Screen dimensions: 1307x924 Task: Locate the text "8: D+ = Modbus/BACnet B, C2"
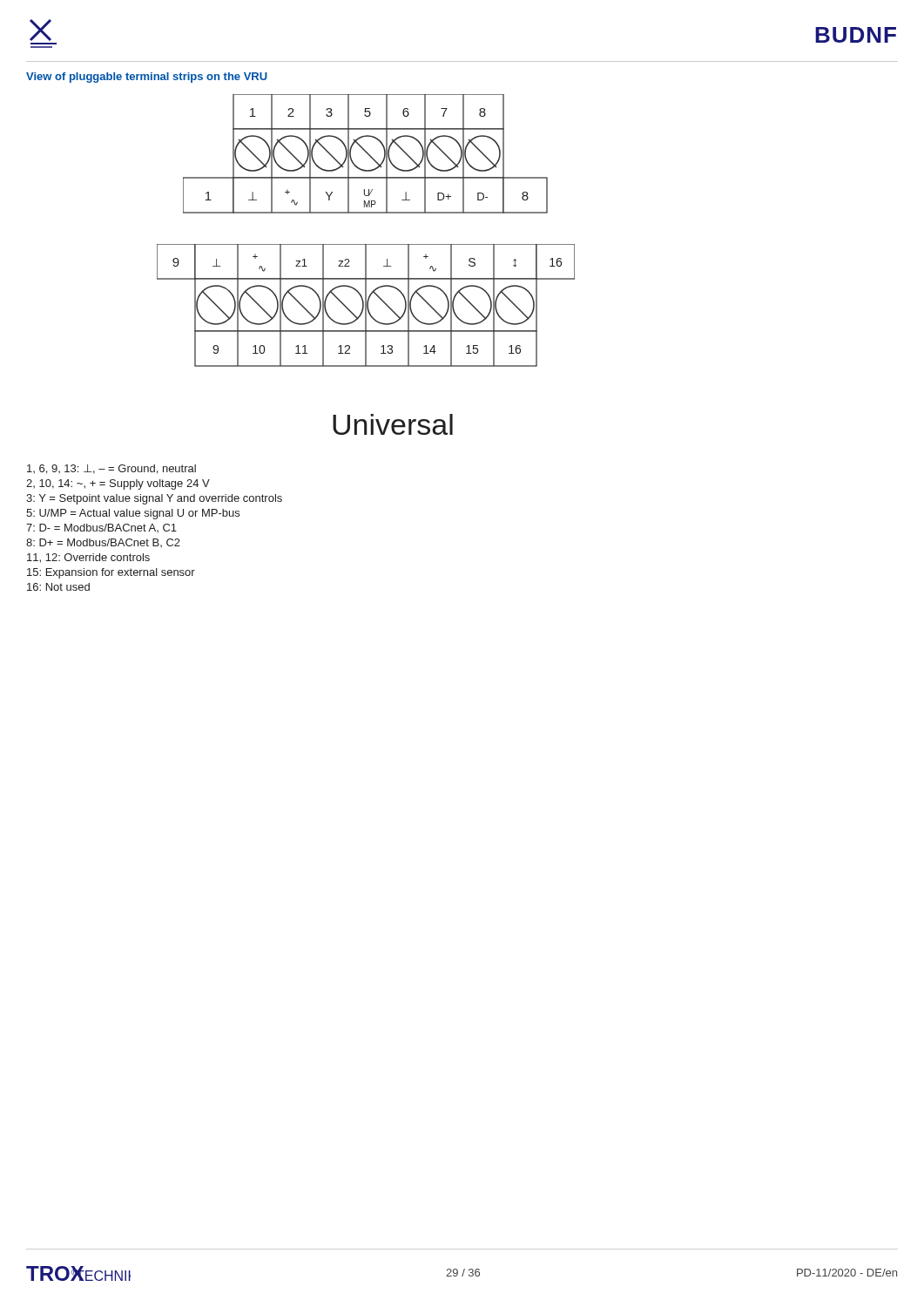click(x=103, y=542)
